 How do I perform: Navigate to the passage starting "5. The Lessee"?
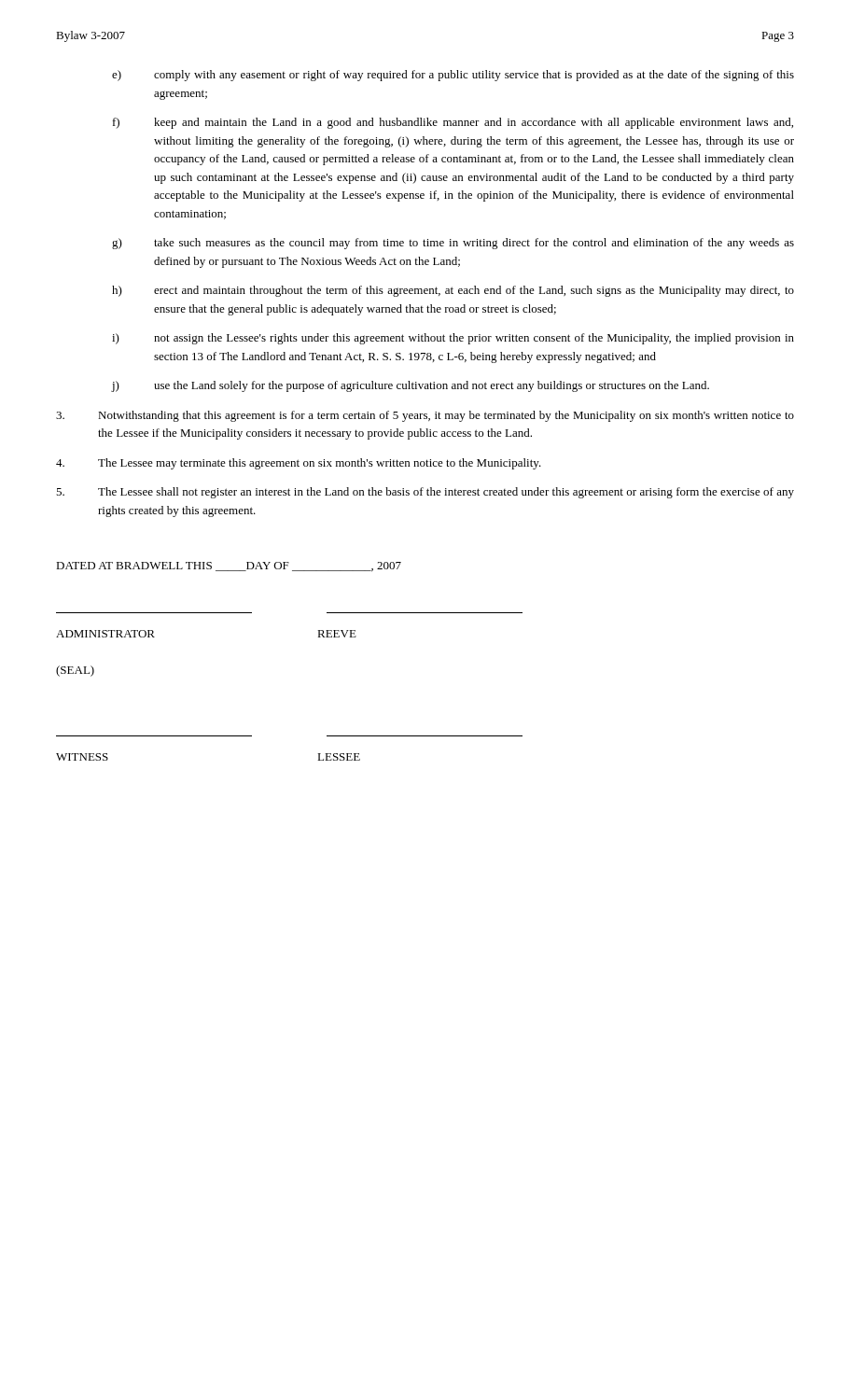coord(425,501)
